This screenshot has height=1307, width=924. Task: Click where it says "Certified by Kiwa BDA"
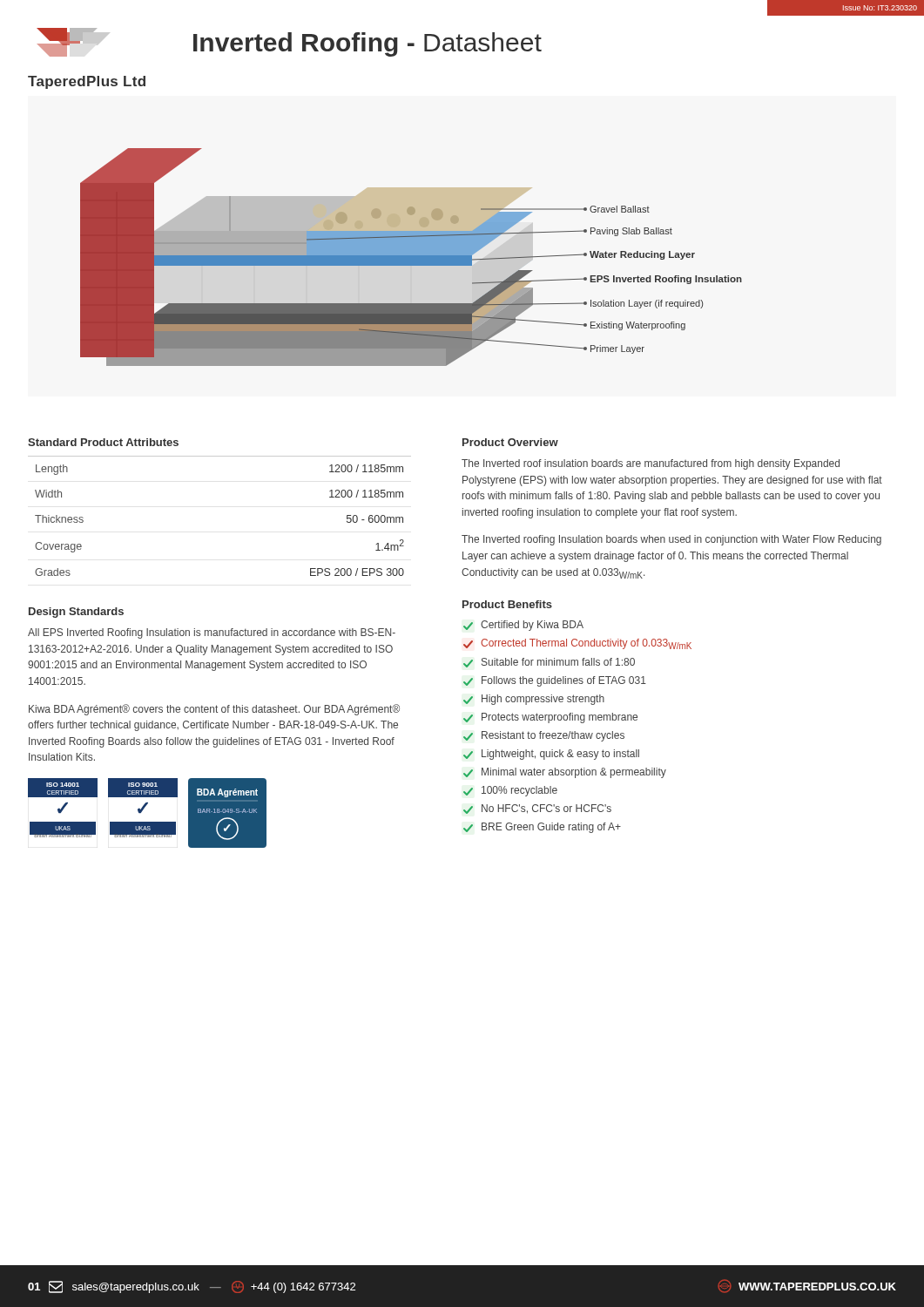click(x=523, y=626)
